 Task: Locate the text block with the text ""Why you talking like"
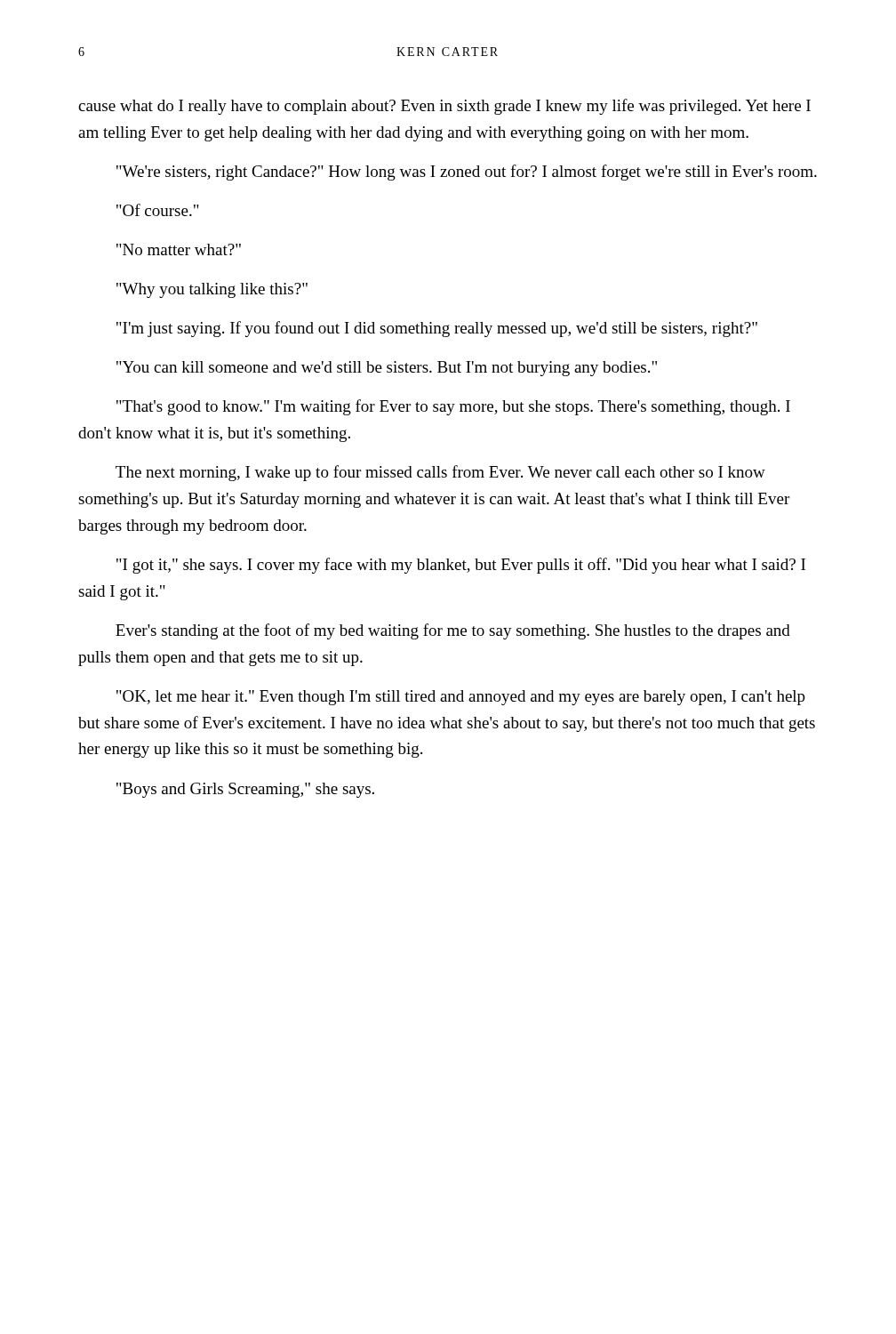tap(212, 290)
